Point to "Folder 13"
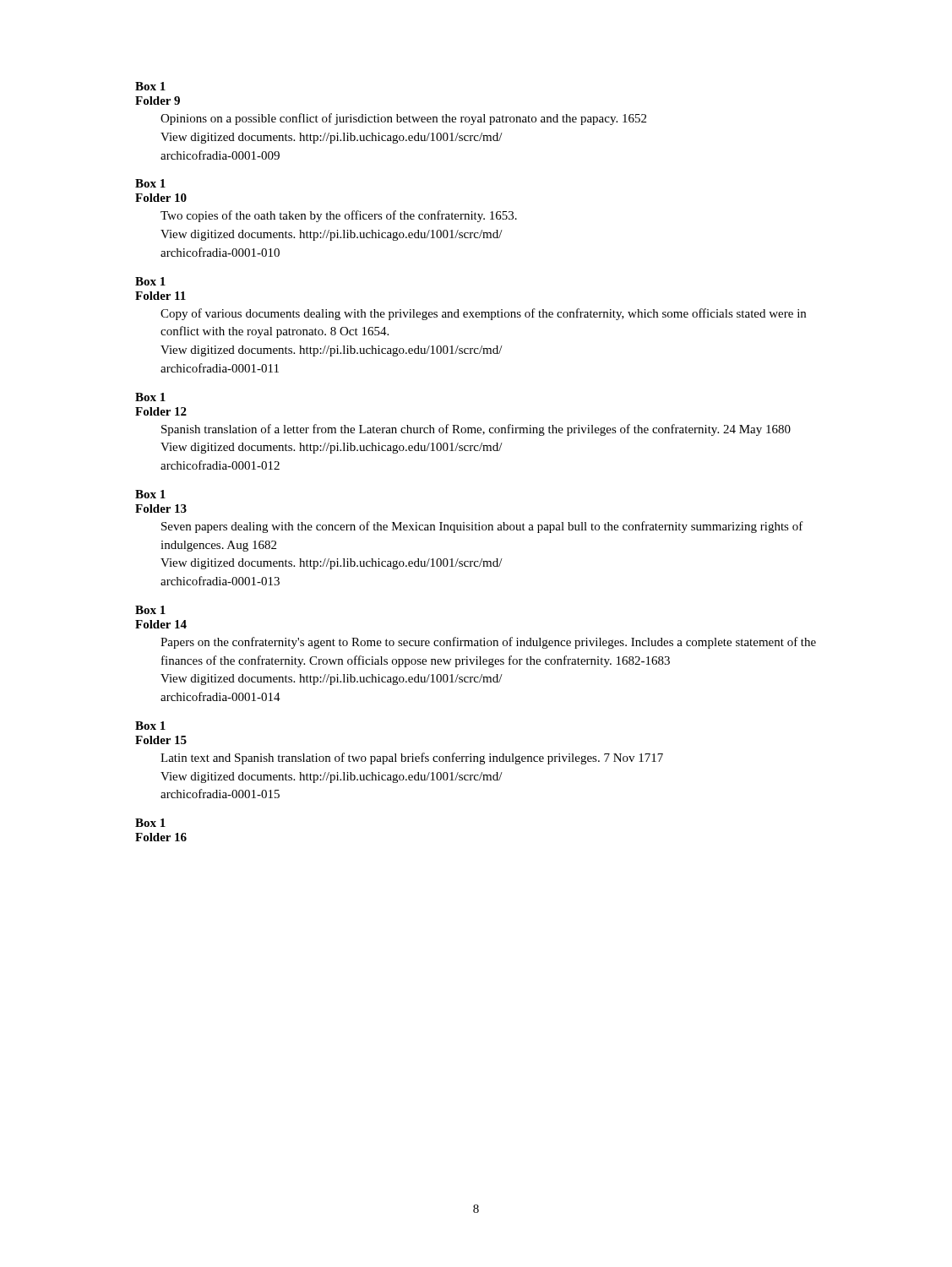 [161, 508]
